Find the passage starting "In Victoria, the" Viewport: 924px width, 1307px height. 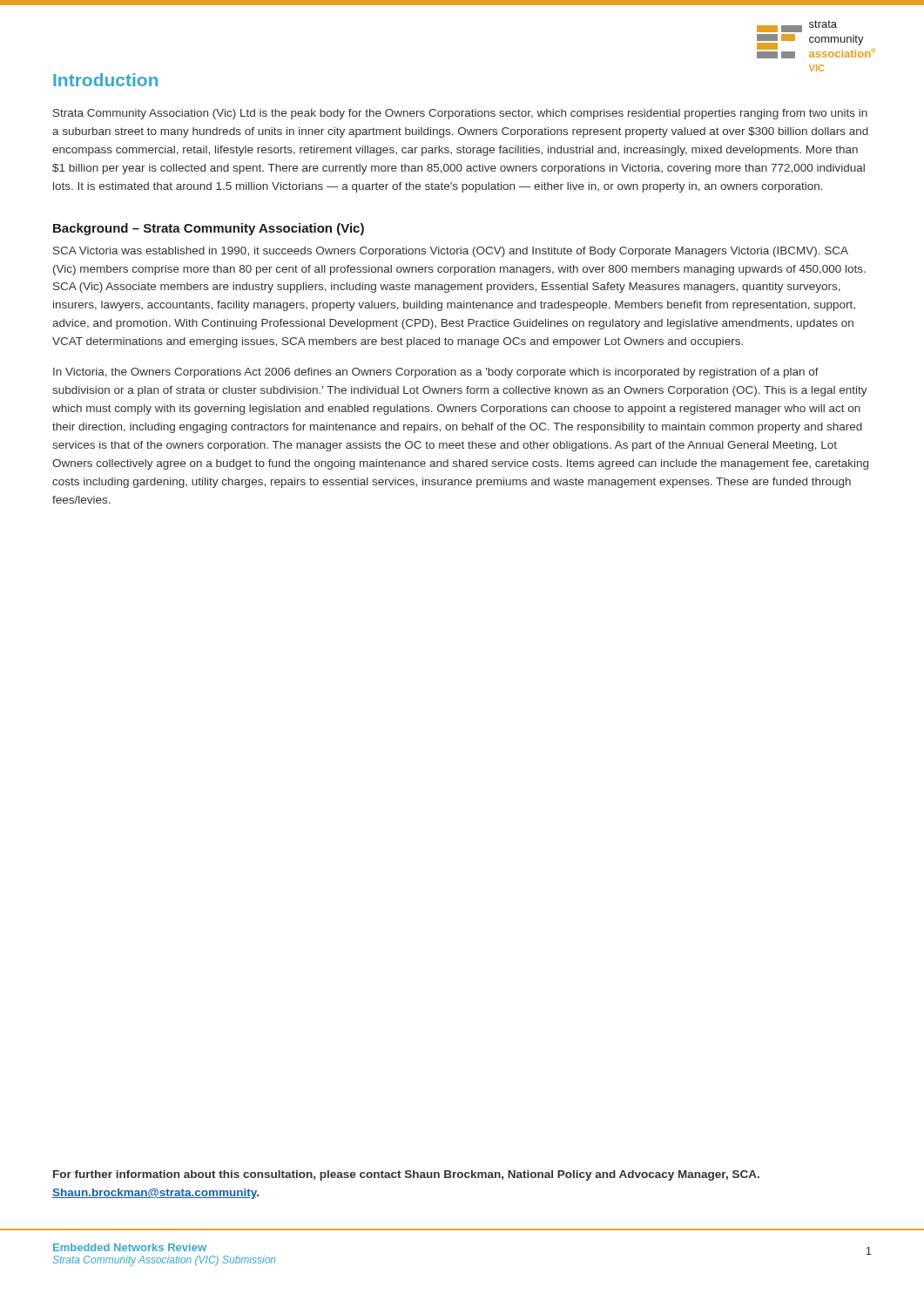461,436
